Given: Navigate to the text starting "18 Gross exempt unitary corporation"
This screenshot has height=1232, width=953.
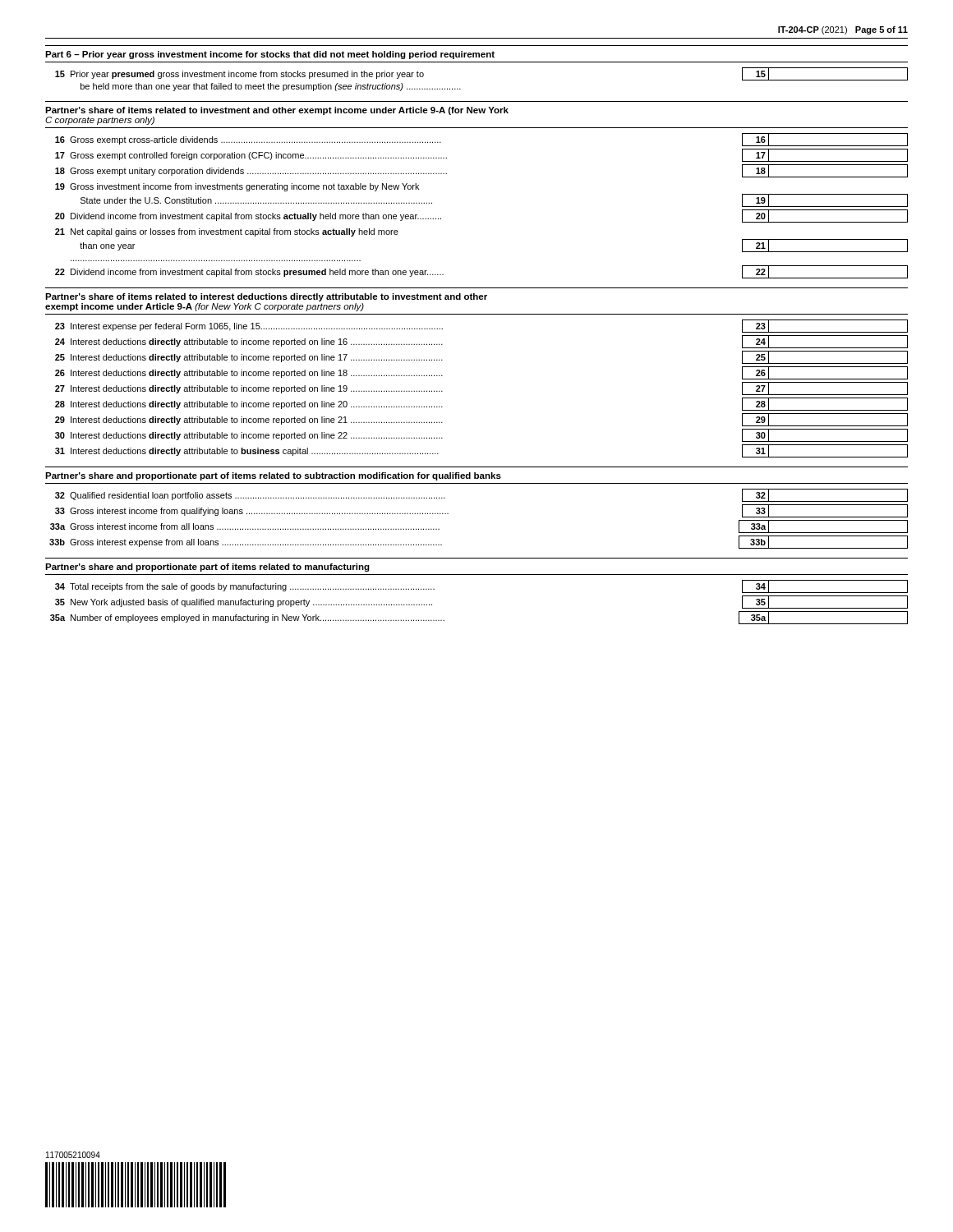Looking at the screenshot, I should [180, 170].
